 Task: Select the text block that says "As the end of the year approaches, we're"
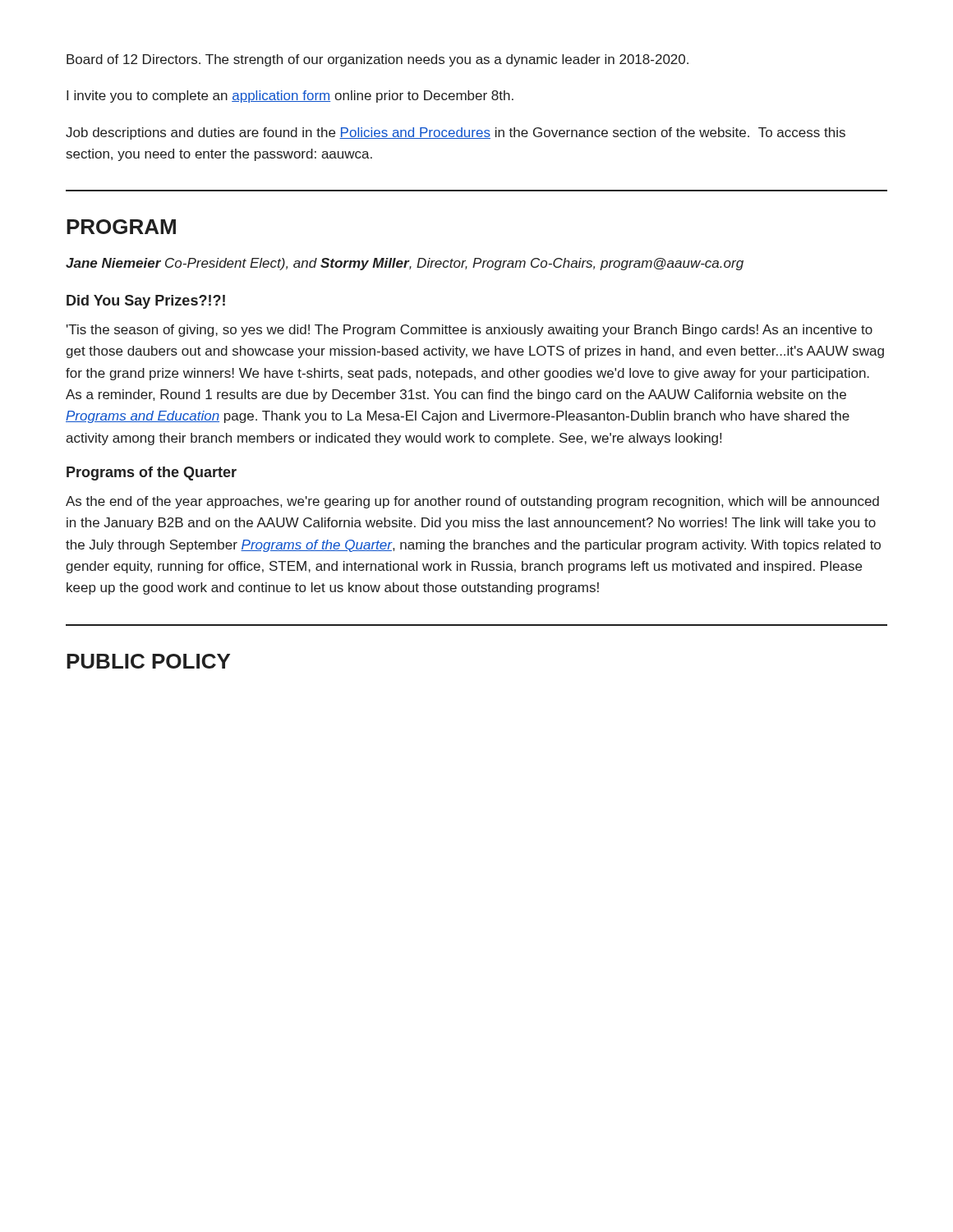[x=474, y=545]
